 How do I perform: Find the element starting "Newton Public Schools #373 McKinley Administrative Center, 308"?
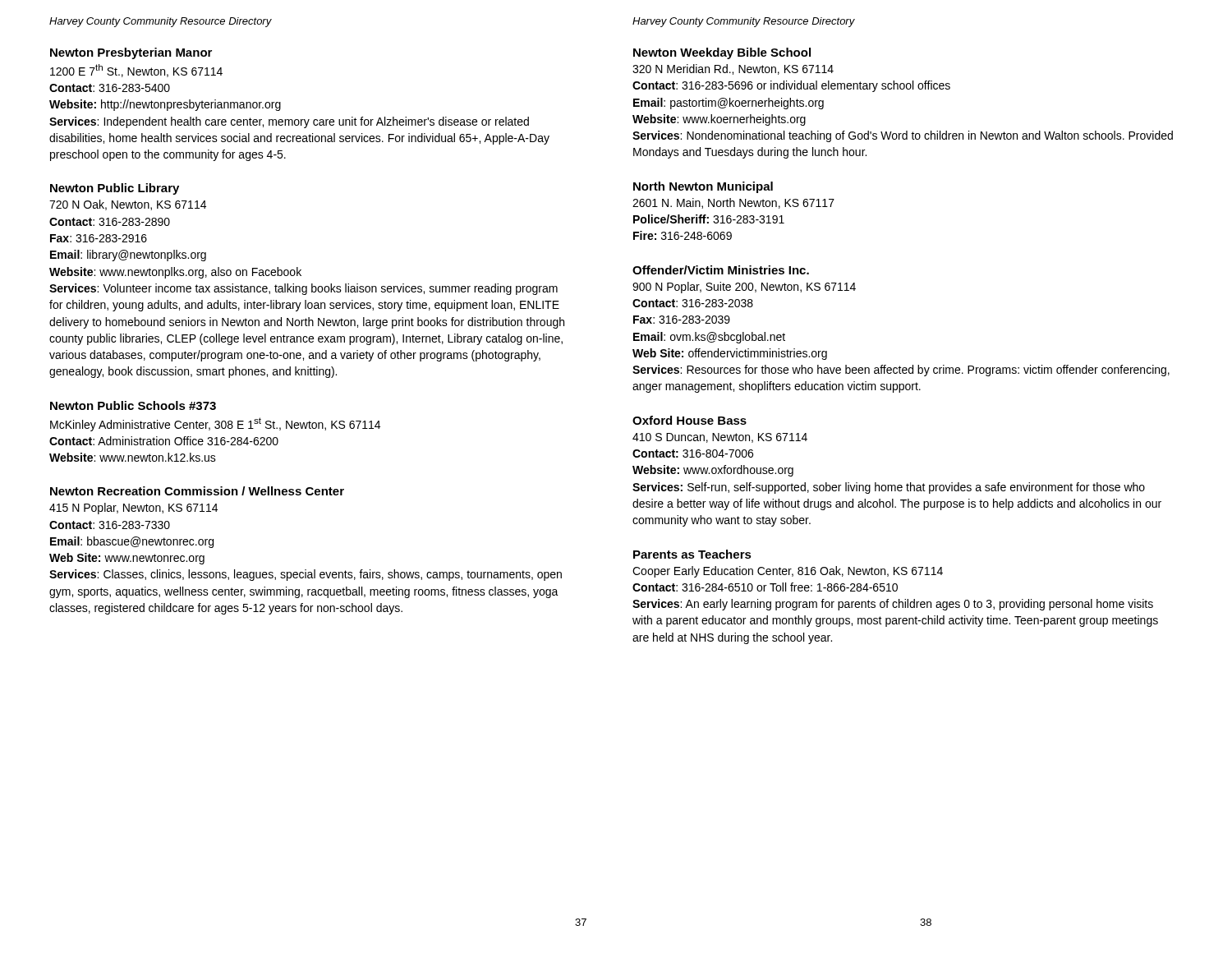308,432
